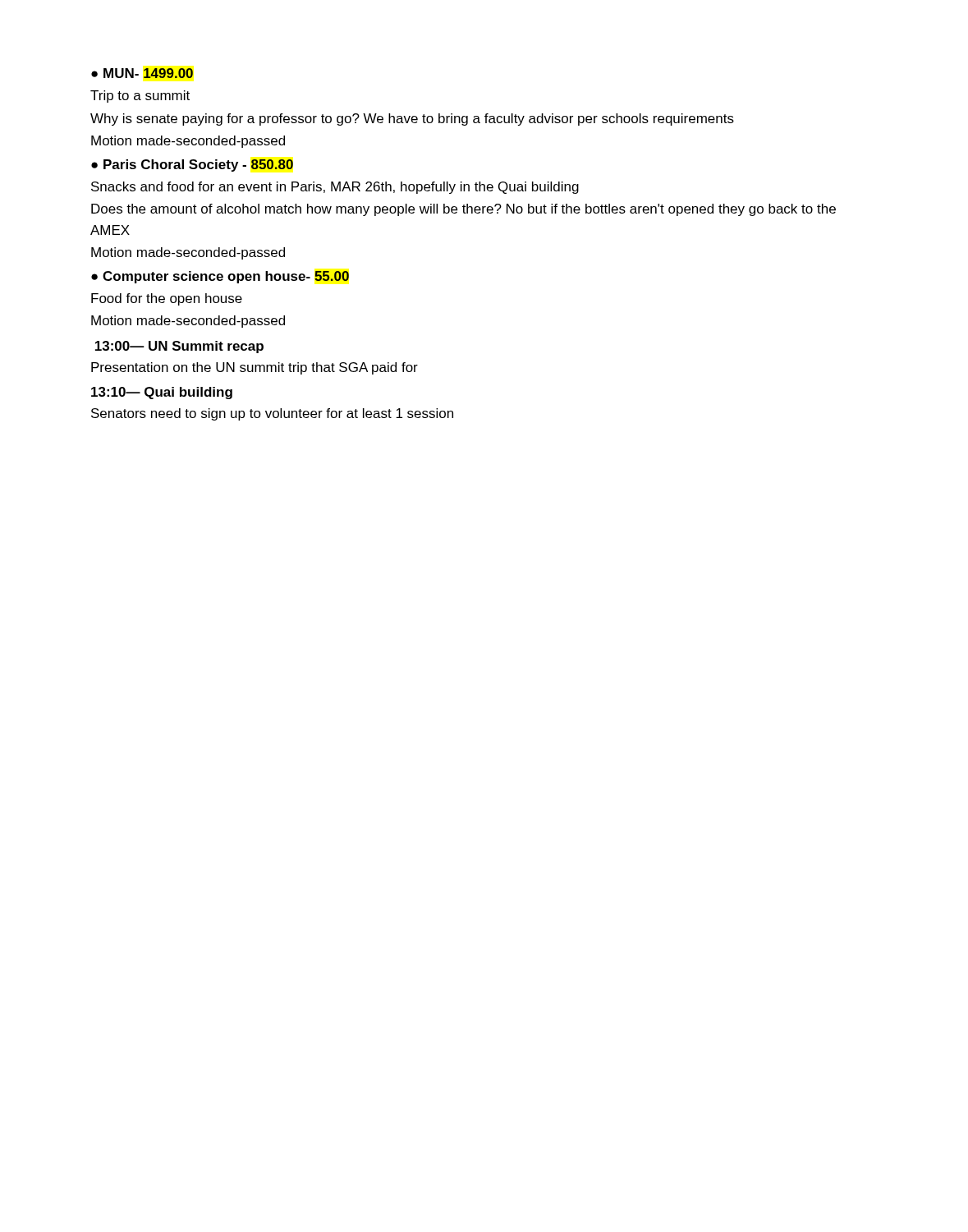Point to "Trip to a summit"

tap(140, 96)
